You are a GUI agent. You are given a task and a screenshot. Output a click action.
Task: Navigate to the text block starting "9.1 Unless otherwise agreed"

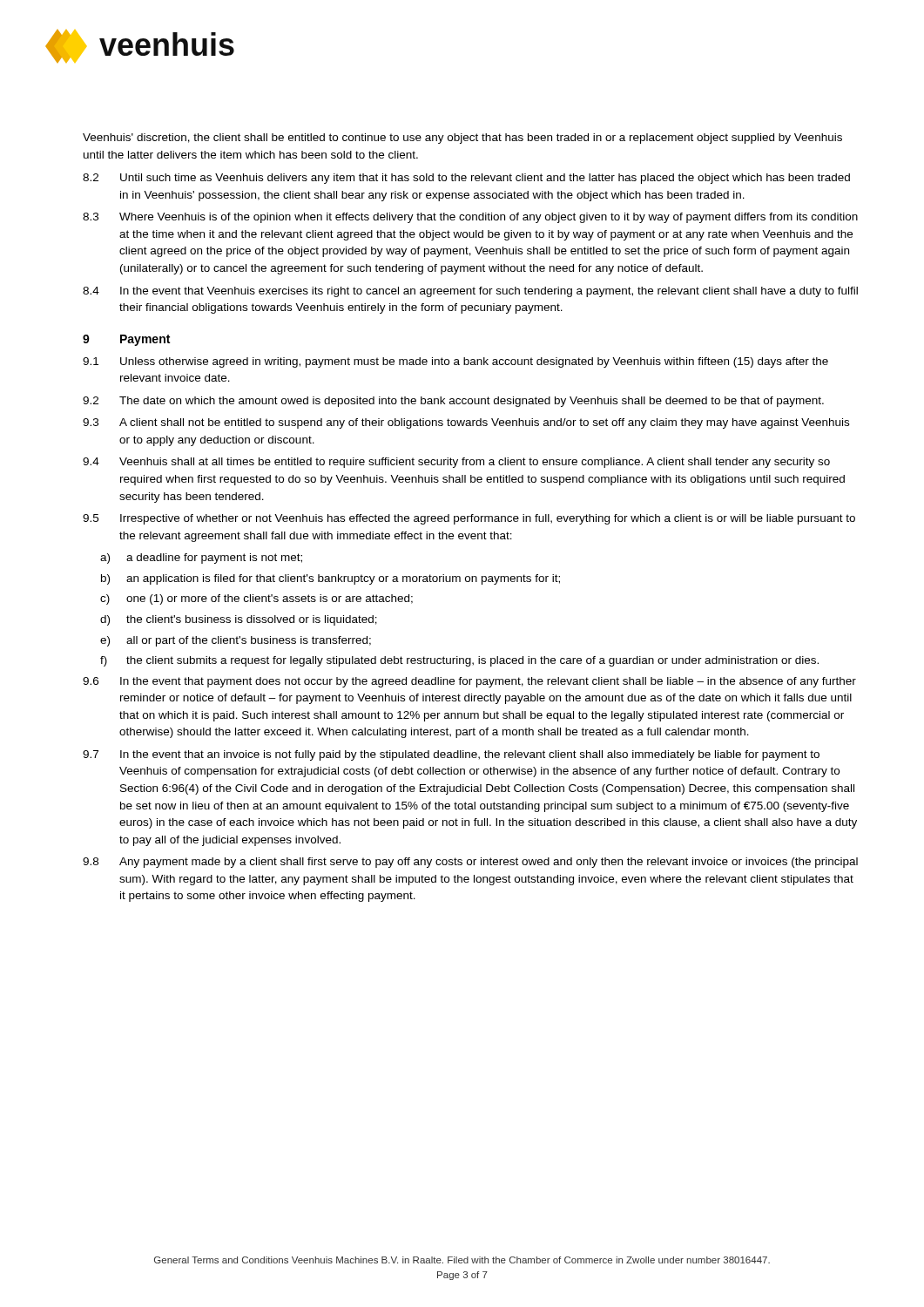[x=471, y=370]
